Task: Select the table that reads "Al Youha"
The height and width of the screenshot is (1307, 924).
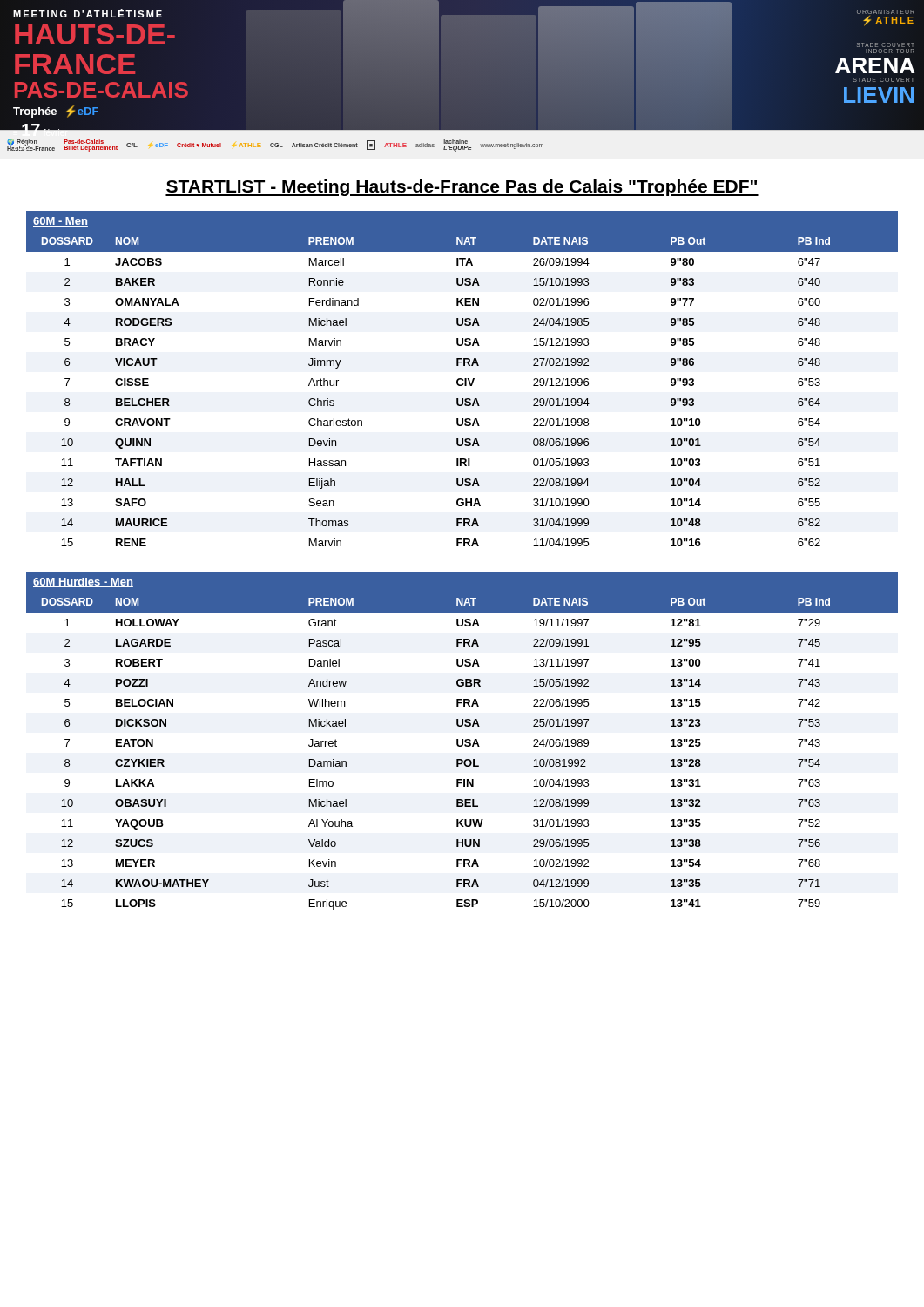Action: click(x=462, y=742)
